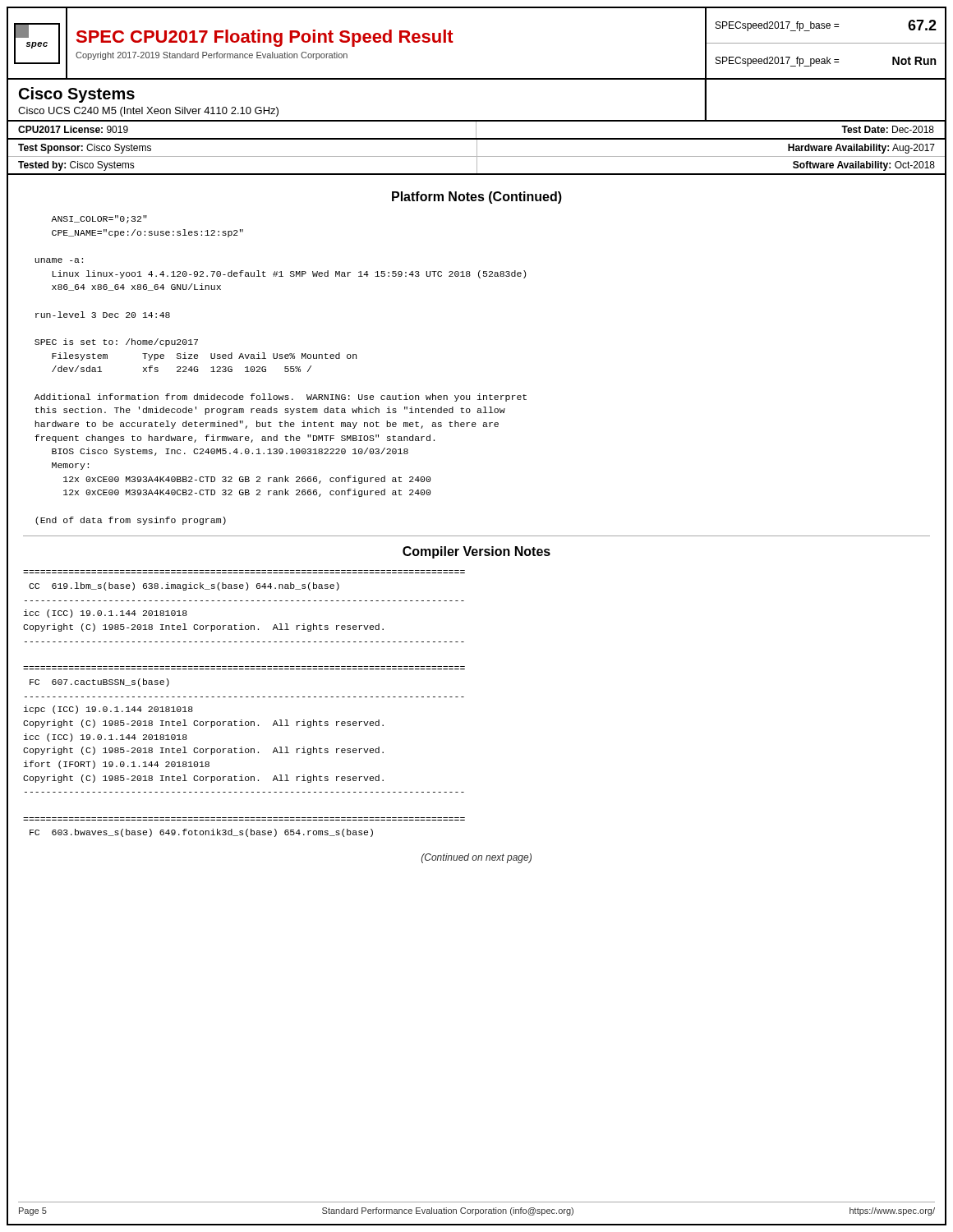This screenshot has width=953, height=1232.
Task: Point to the block beginning "Cisco UCS C240 M5"
Action: [149, 111]
